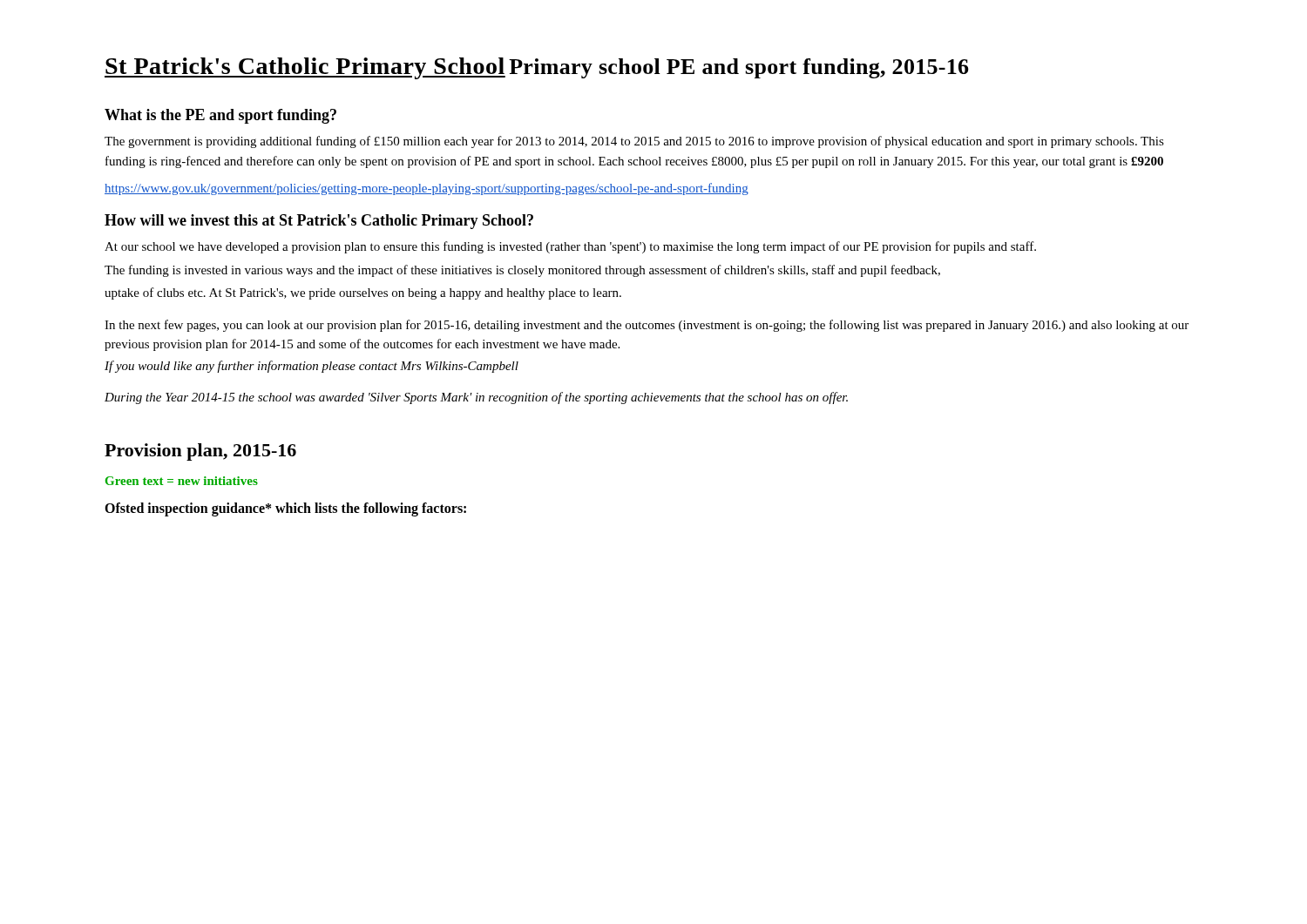This screenshot has width=1307, height=924.
Task: Point to the block beginning "During the Year 2014-15 the school was"
Action: click(x=654, y=397)
